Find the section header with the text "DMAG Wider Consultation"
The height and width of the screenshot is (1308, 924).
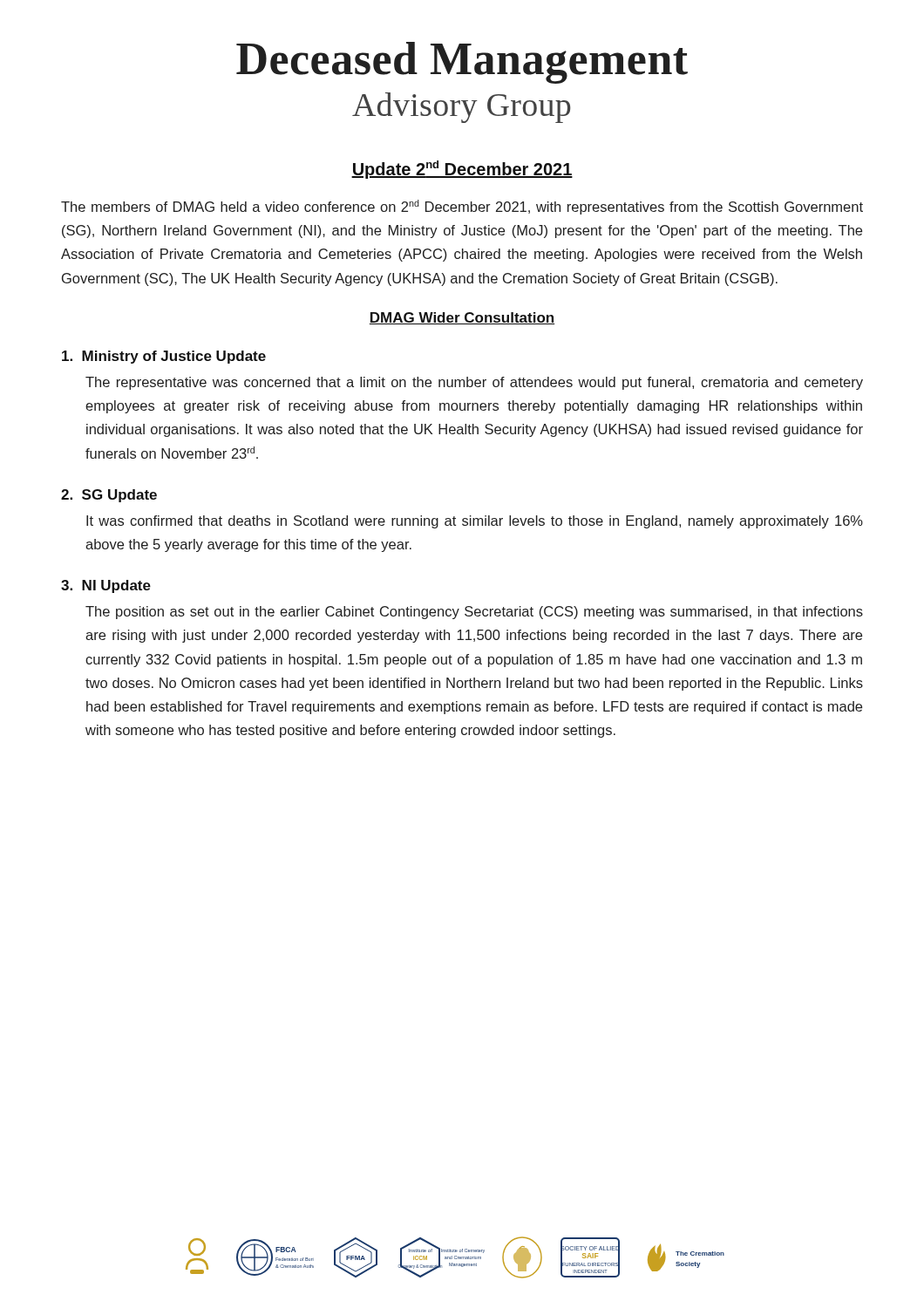pyautogui.click(x=462, y=318)
